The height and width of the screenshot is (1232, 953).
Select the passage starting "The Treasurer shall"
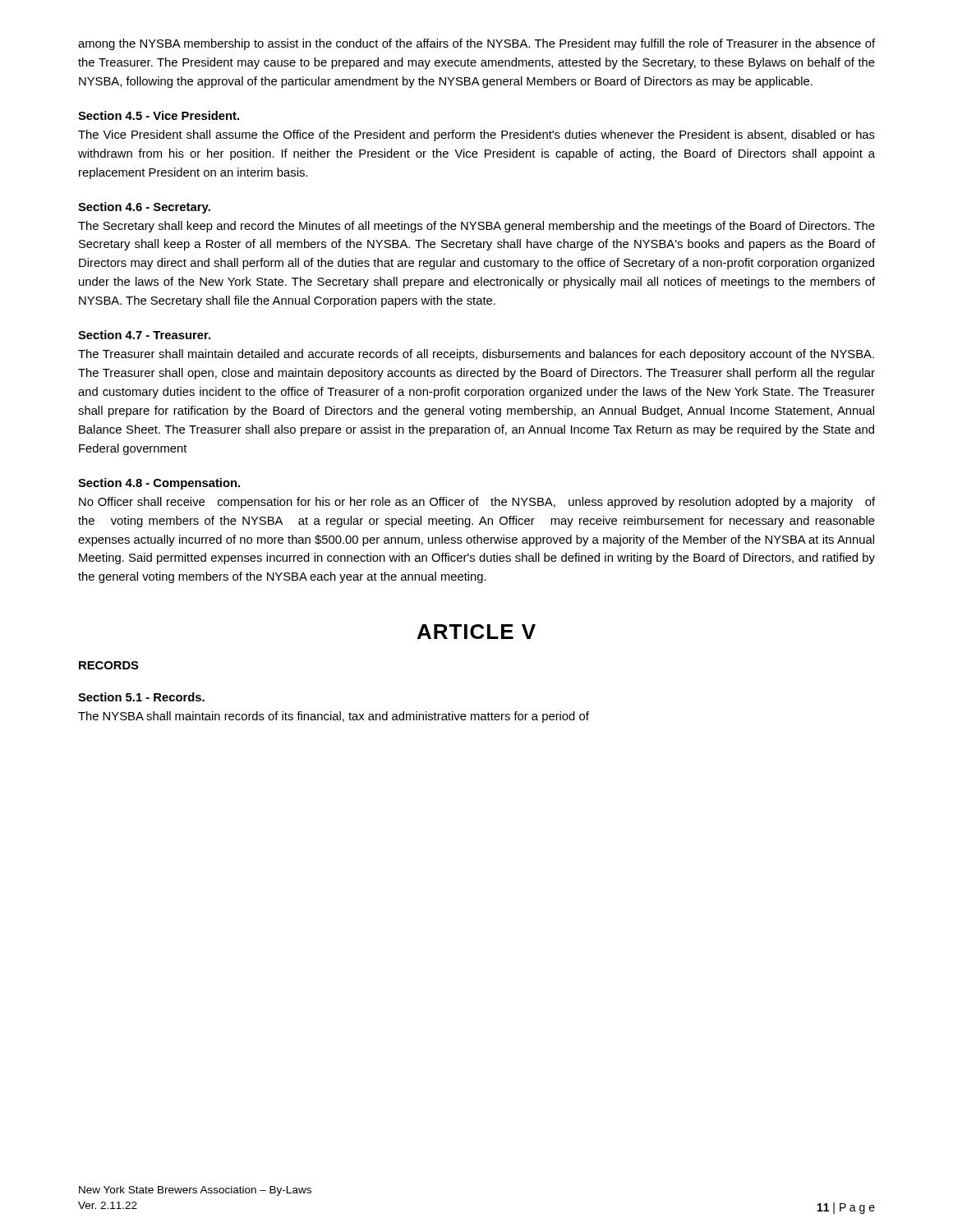(476, 401)
